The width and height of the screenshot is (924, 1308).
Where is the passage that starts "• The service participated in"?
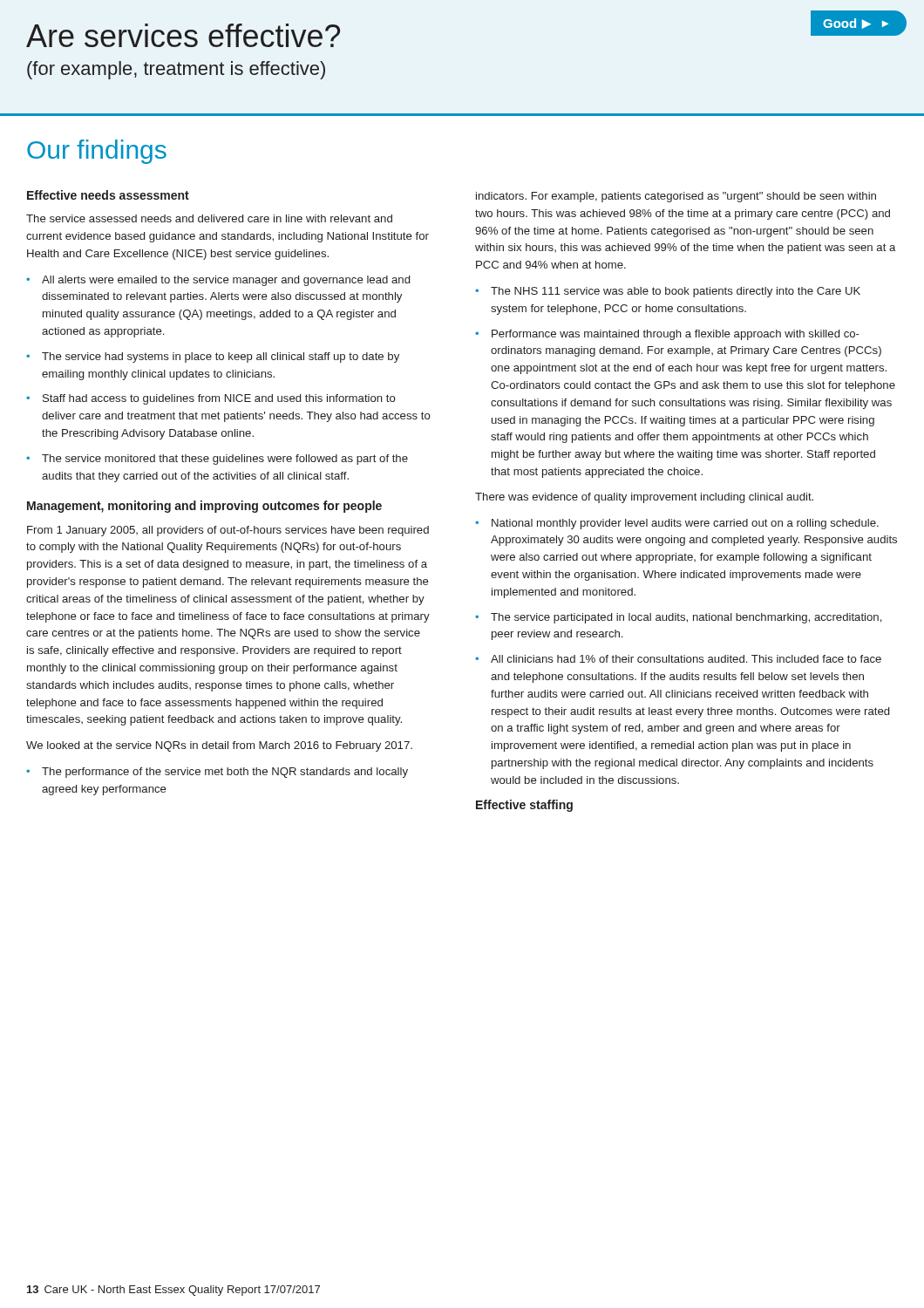point(686,625)
